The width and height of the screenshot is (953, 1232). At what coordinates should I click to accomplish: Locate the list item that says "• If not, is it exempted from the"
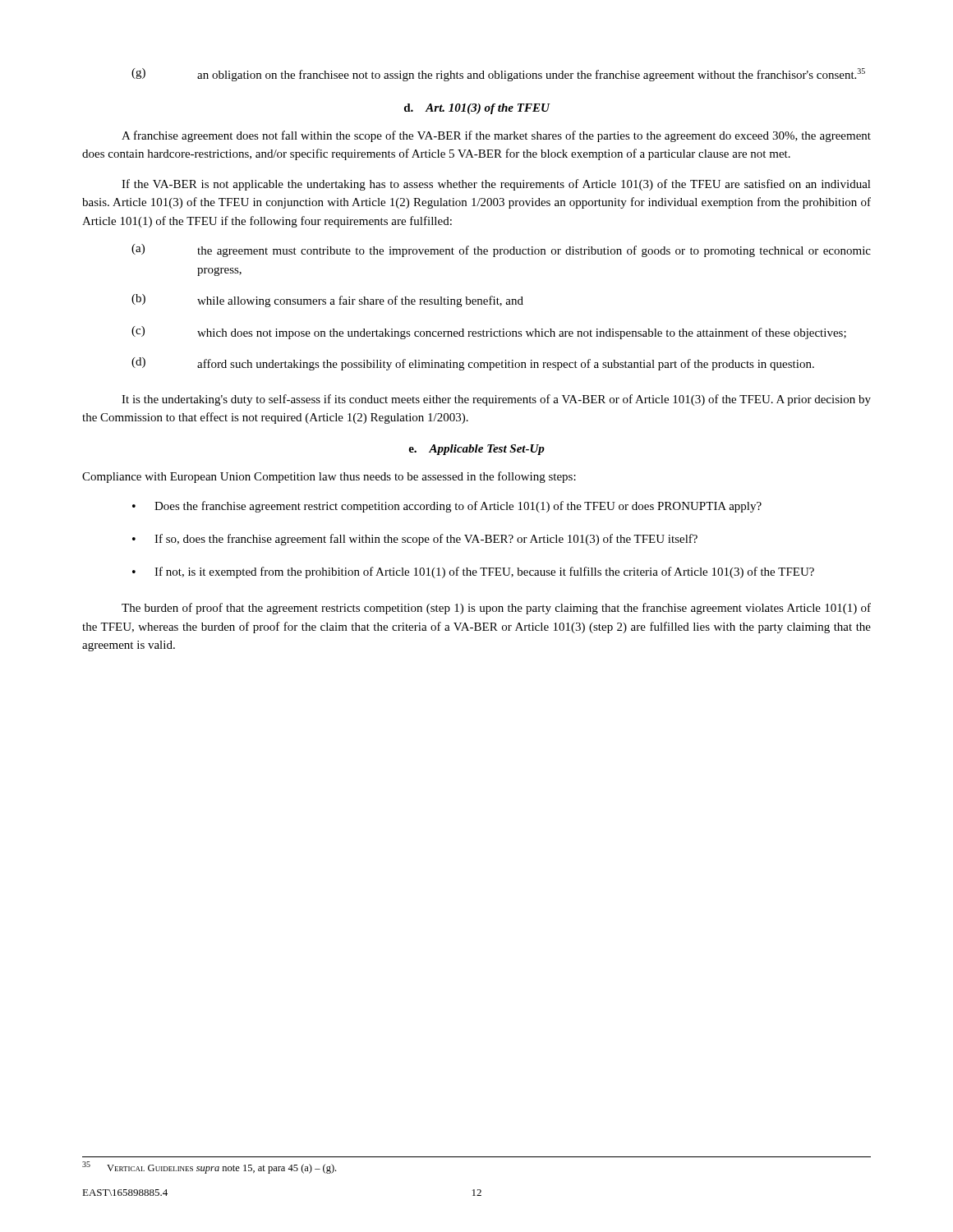click(501, 573)
